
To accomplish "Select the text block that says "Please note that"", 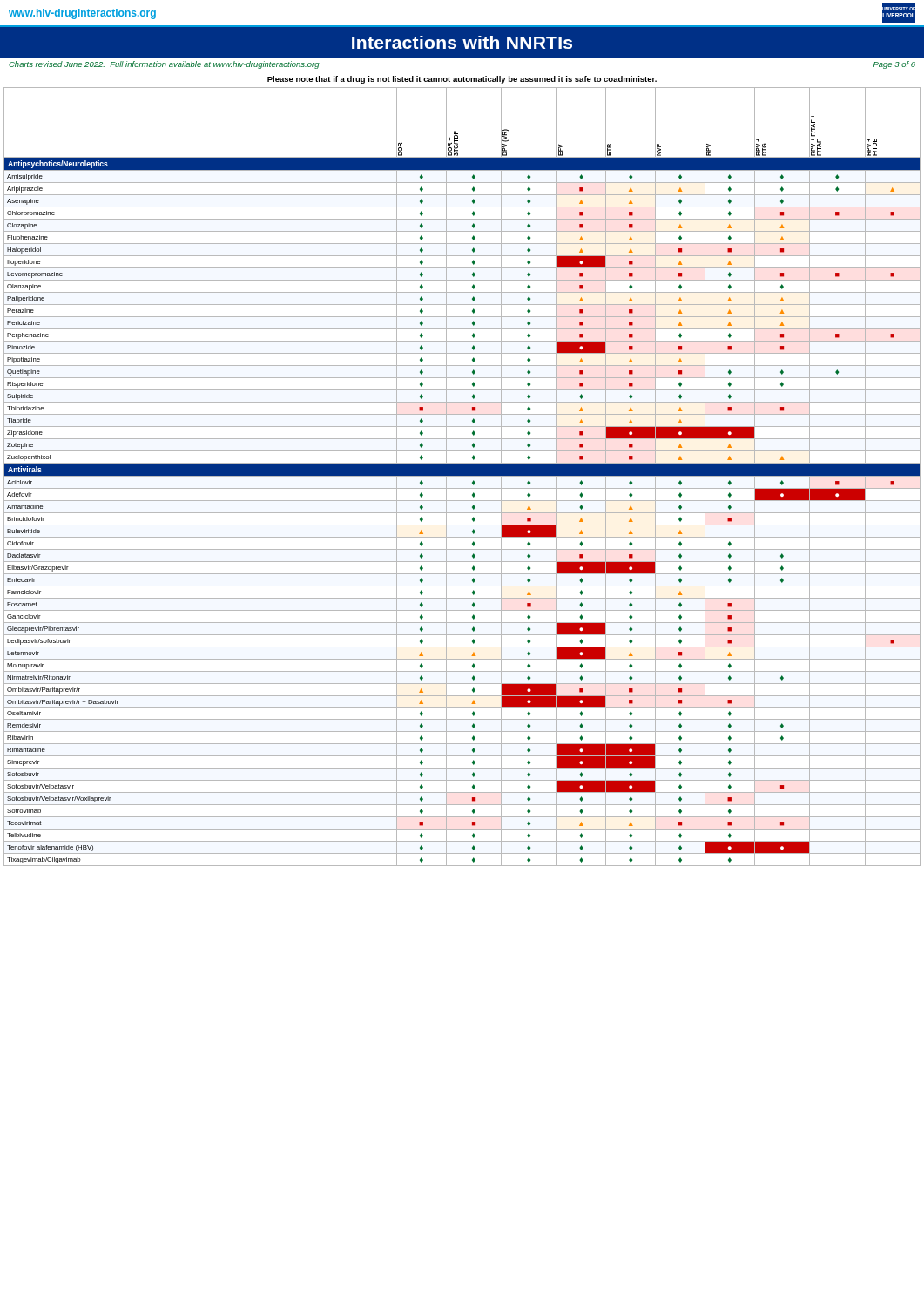I will click(x=462, y=79).
